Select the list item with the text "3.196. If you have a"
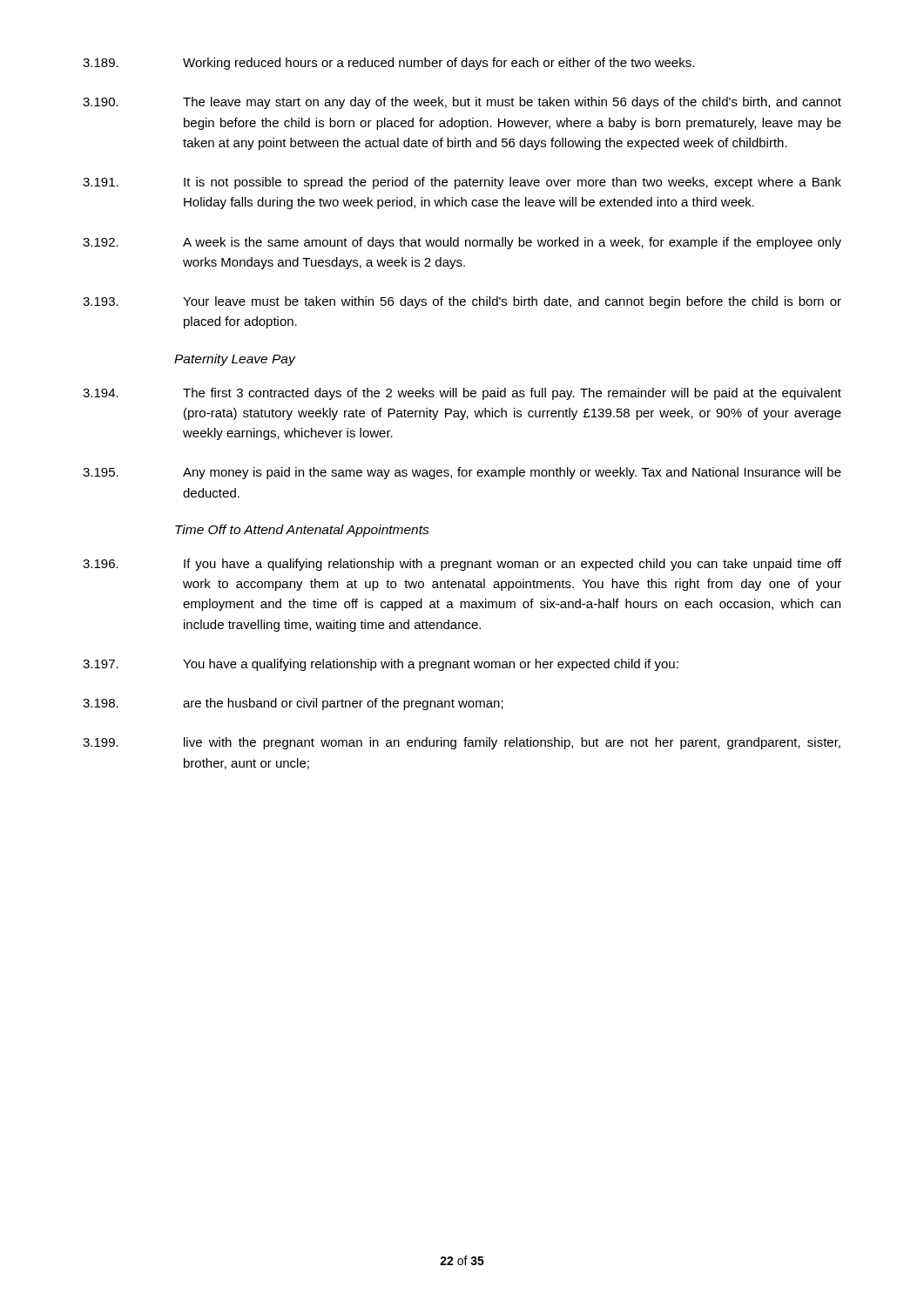924x1307 pixels. tap(462, 594)
